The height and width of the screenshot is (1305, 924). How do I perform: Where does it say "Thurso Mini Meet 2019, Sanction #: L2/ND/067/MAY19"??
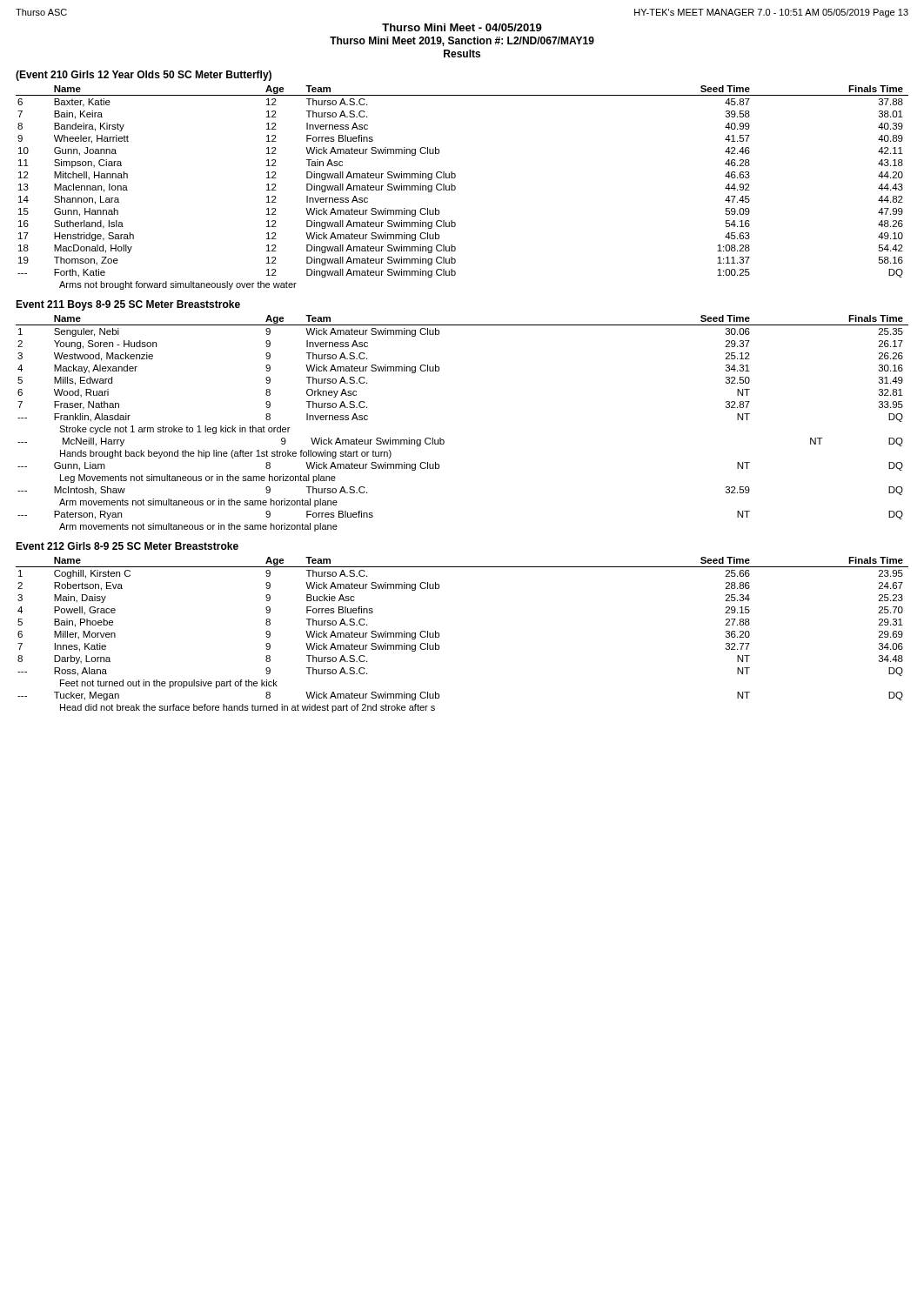click(x=462, y=41)
